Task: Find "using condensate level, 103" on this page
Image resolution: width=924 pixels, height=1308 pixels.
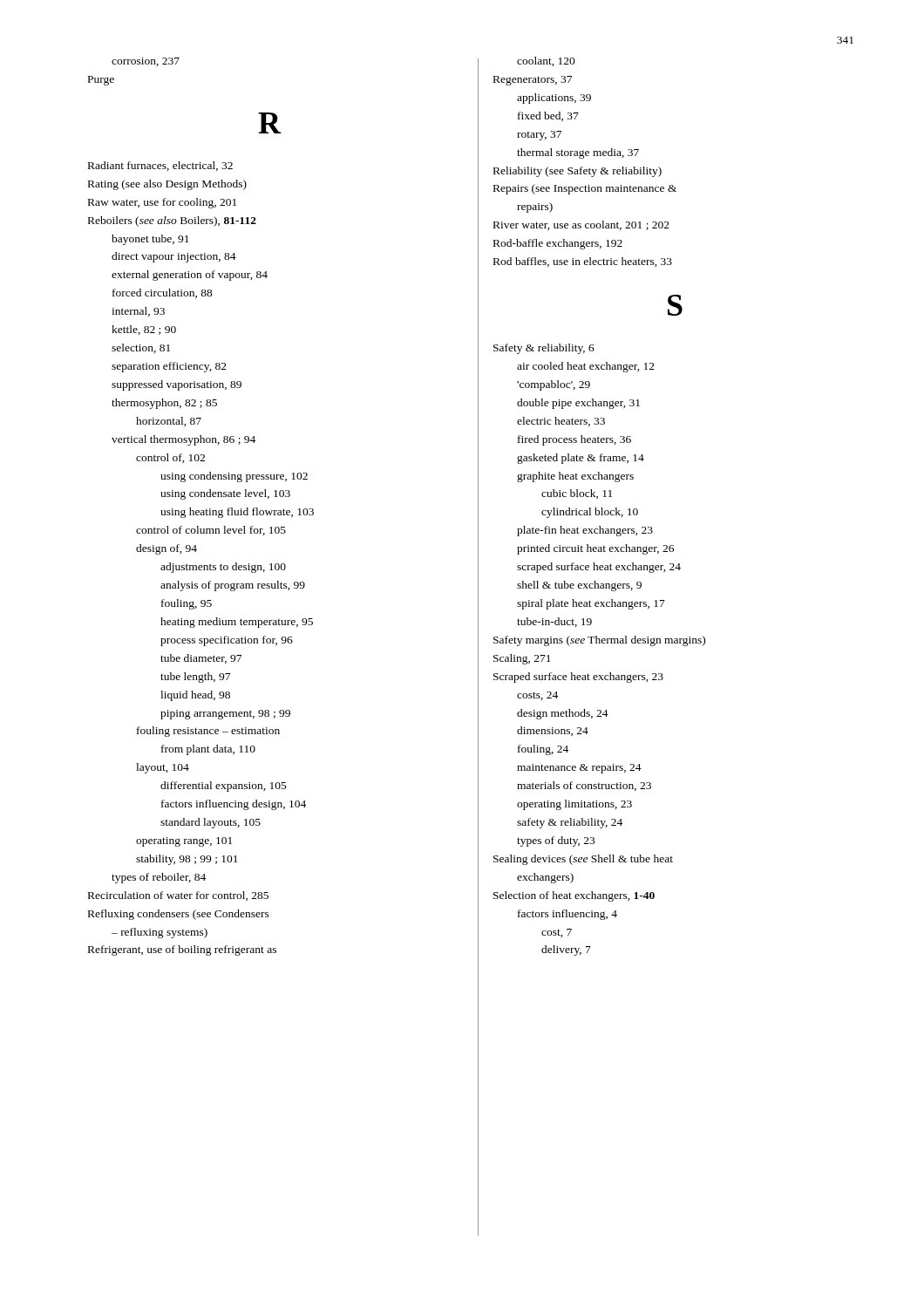Action: point(225,494)
